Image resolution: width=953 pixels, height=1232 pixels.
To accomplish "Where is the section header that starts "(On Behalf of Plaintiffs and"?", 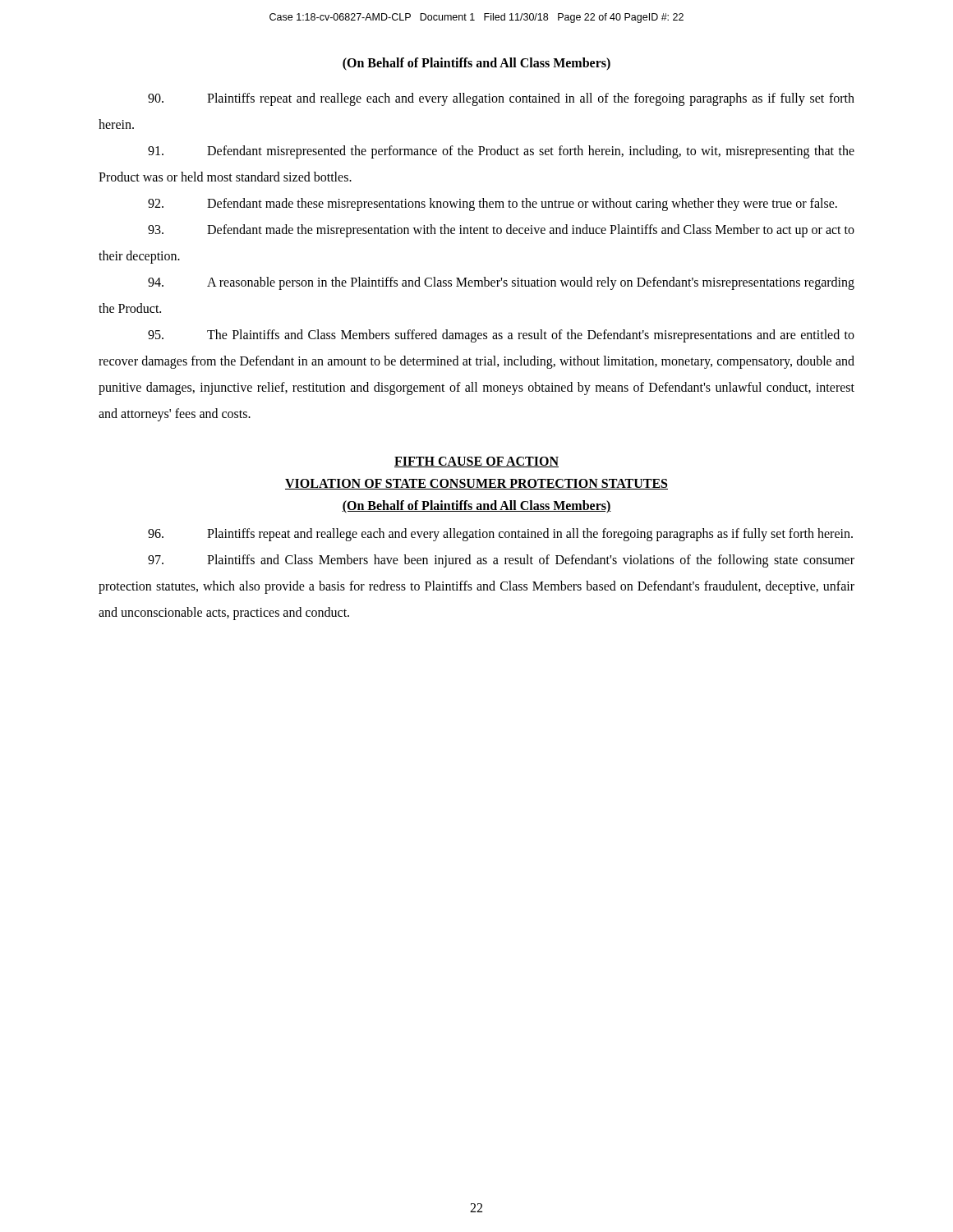I will click(476, 63).
